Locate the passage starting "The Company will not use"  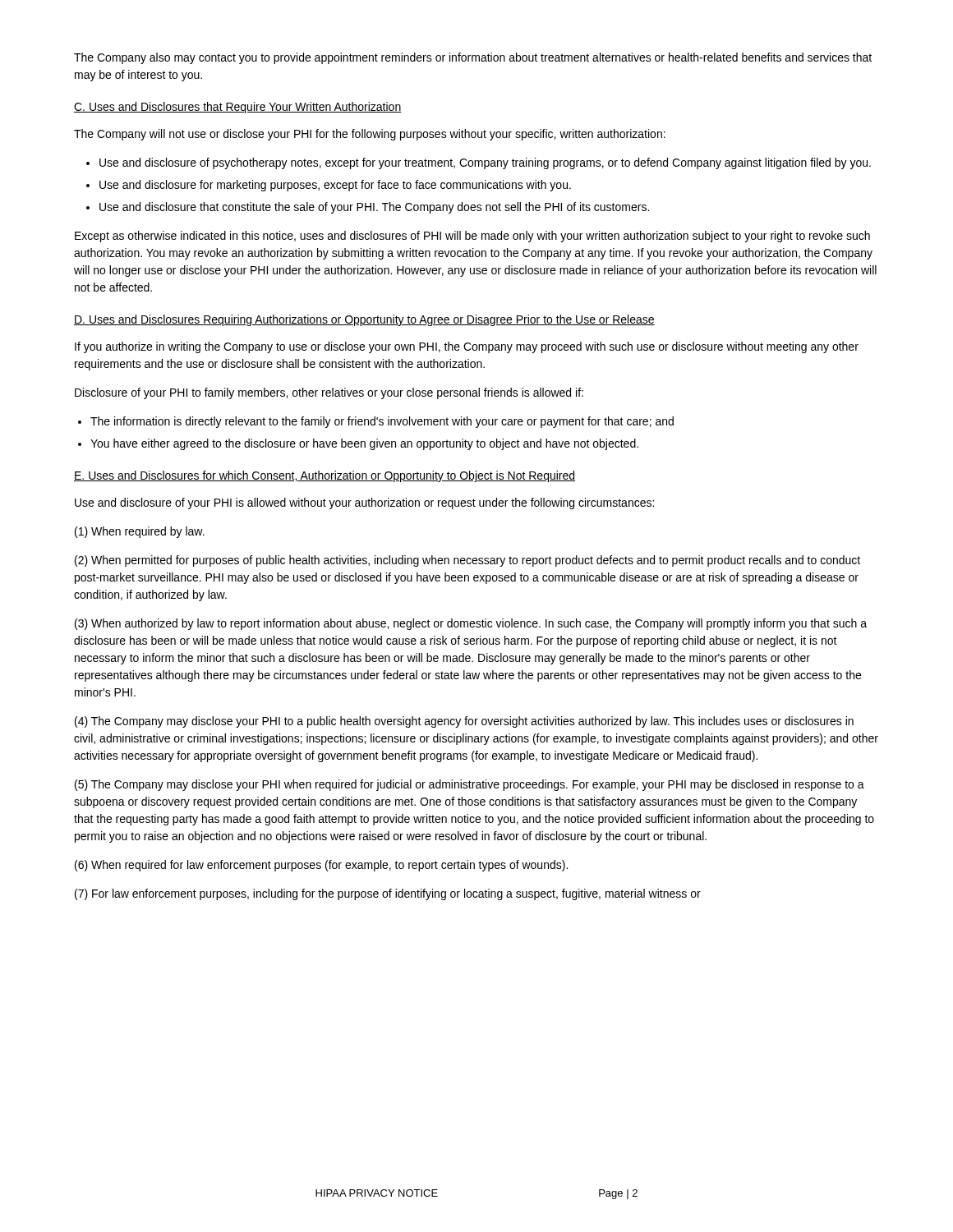click(370, 134)
